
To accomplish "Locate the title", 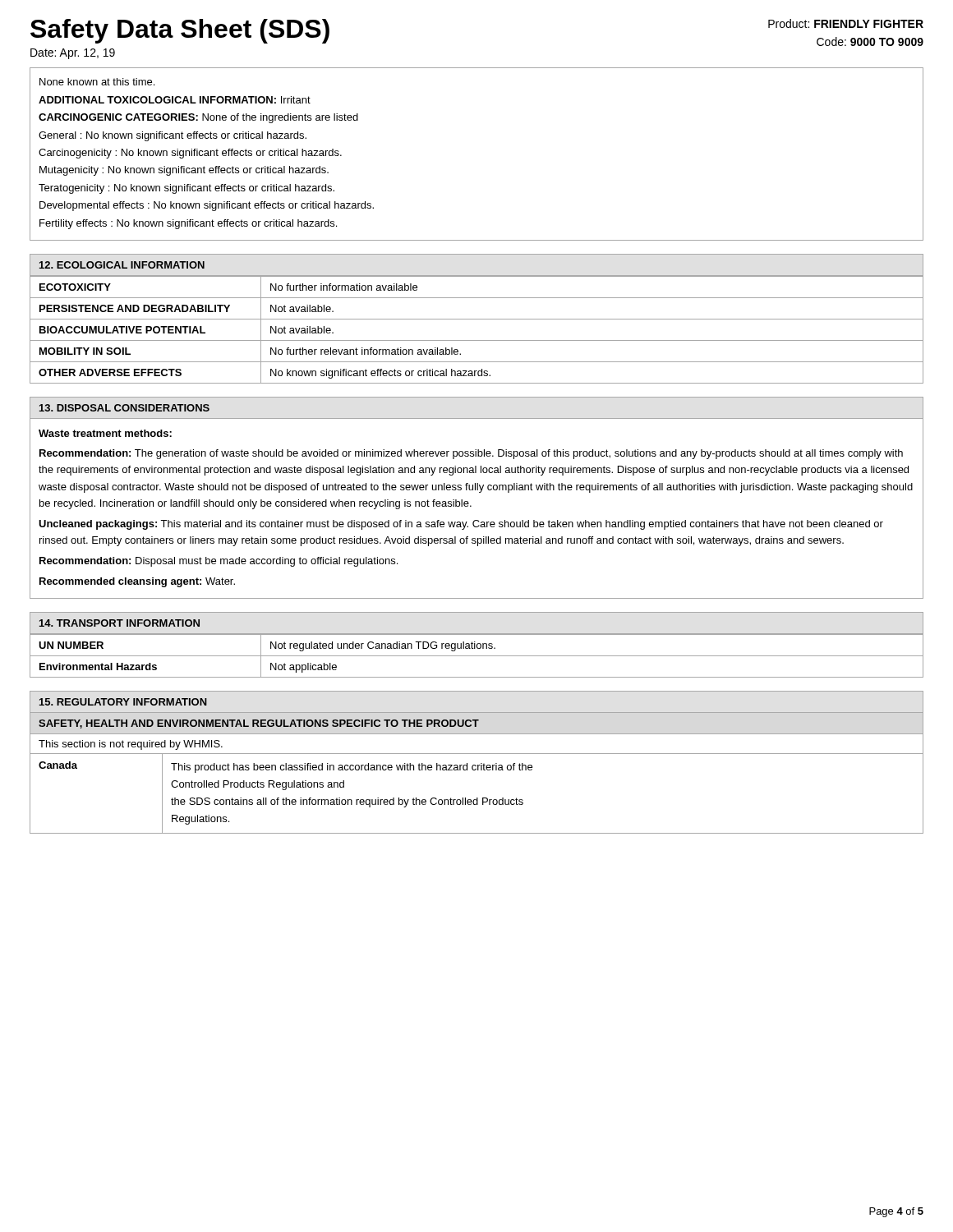I will pos(180,37).
